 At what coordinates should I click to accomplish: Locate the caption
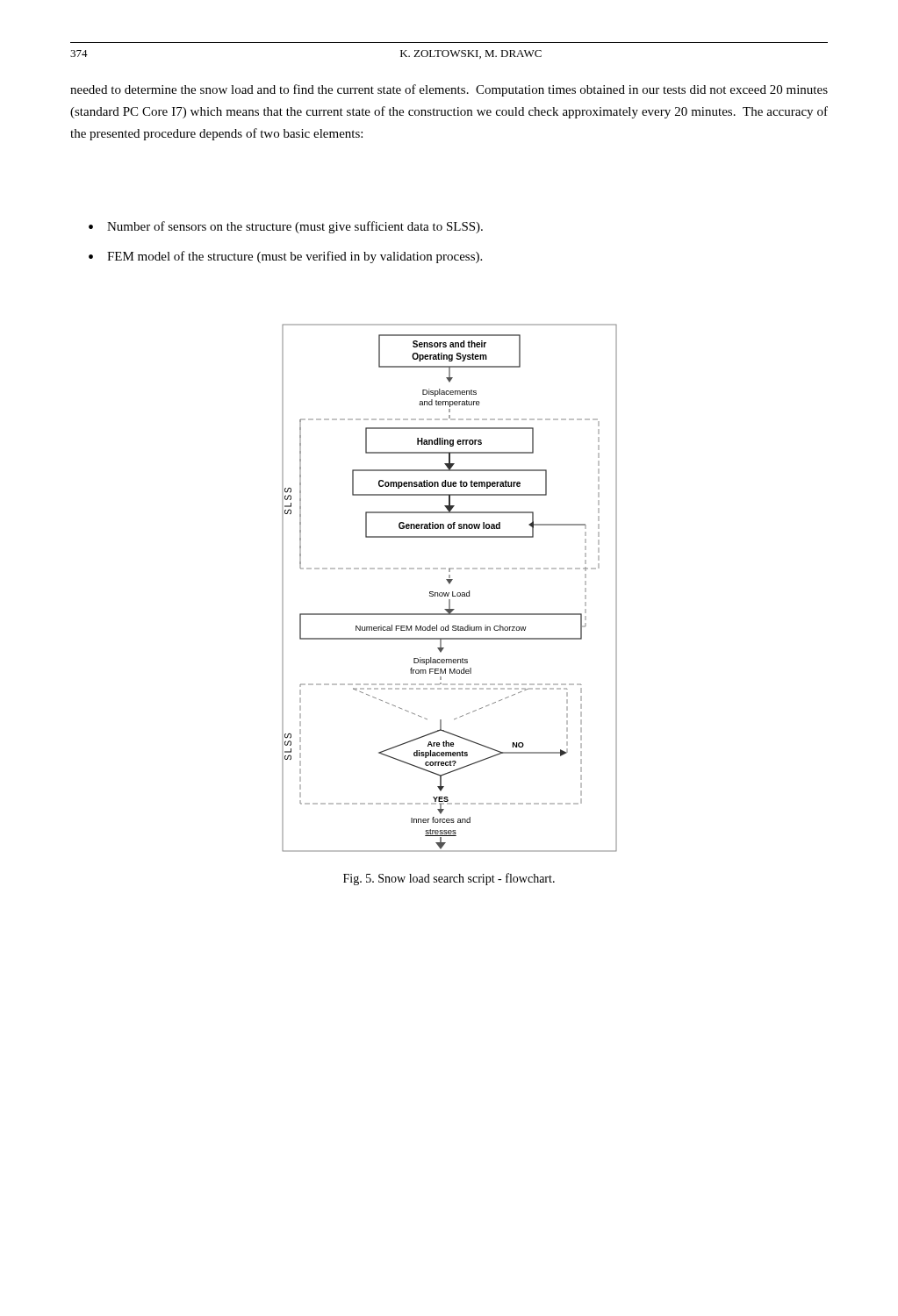pyautogui.click(x=449, y=879)
